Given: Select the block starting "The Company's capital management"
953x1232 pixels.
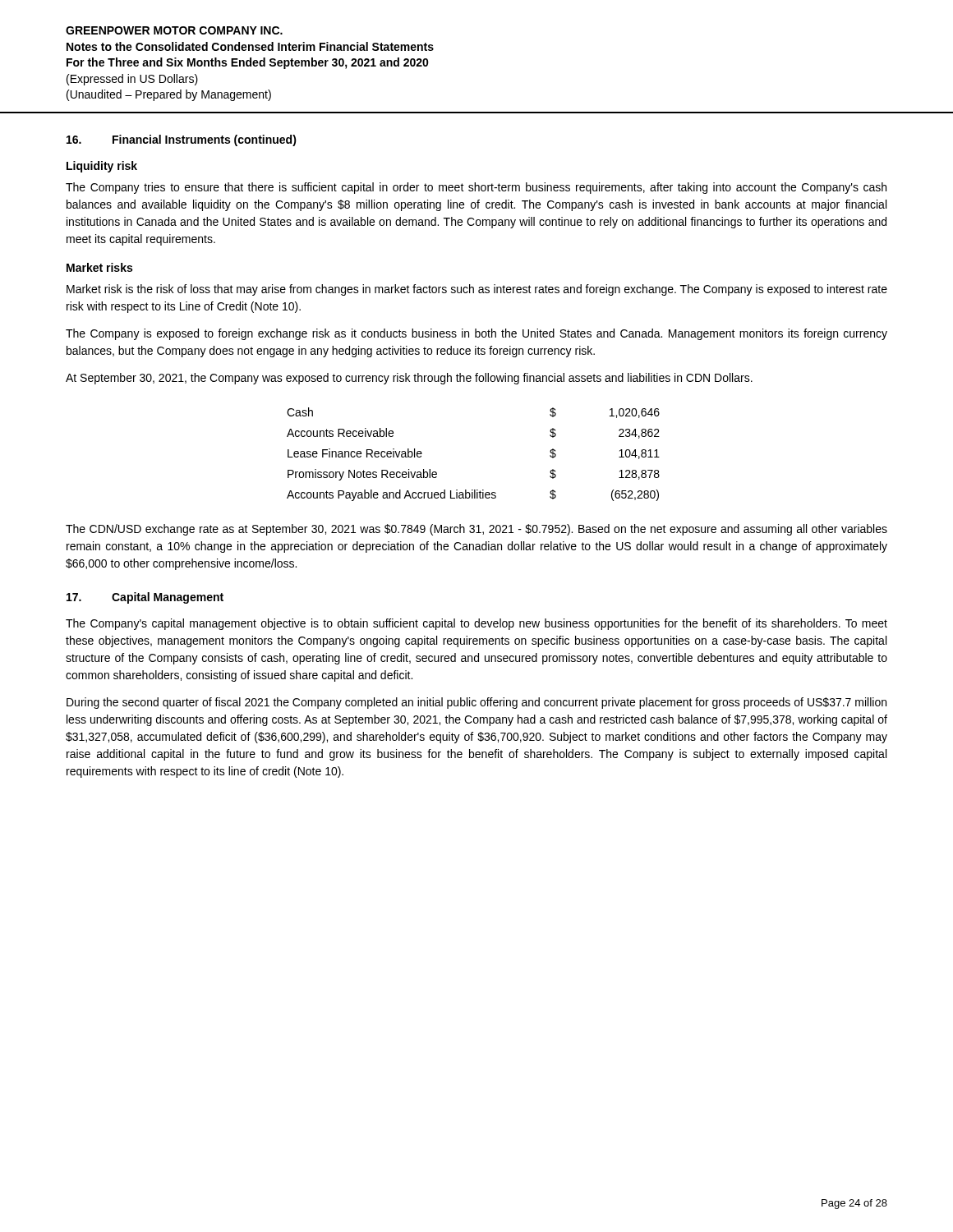Looking at the screenshot, I should [x=476, y=650].
